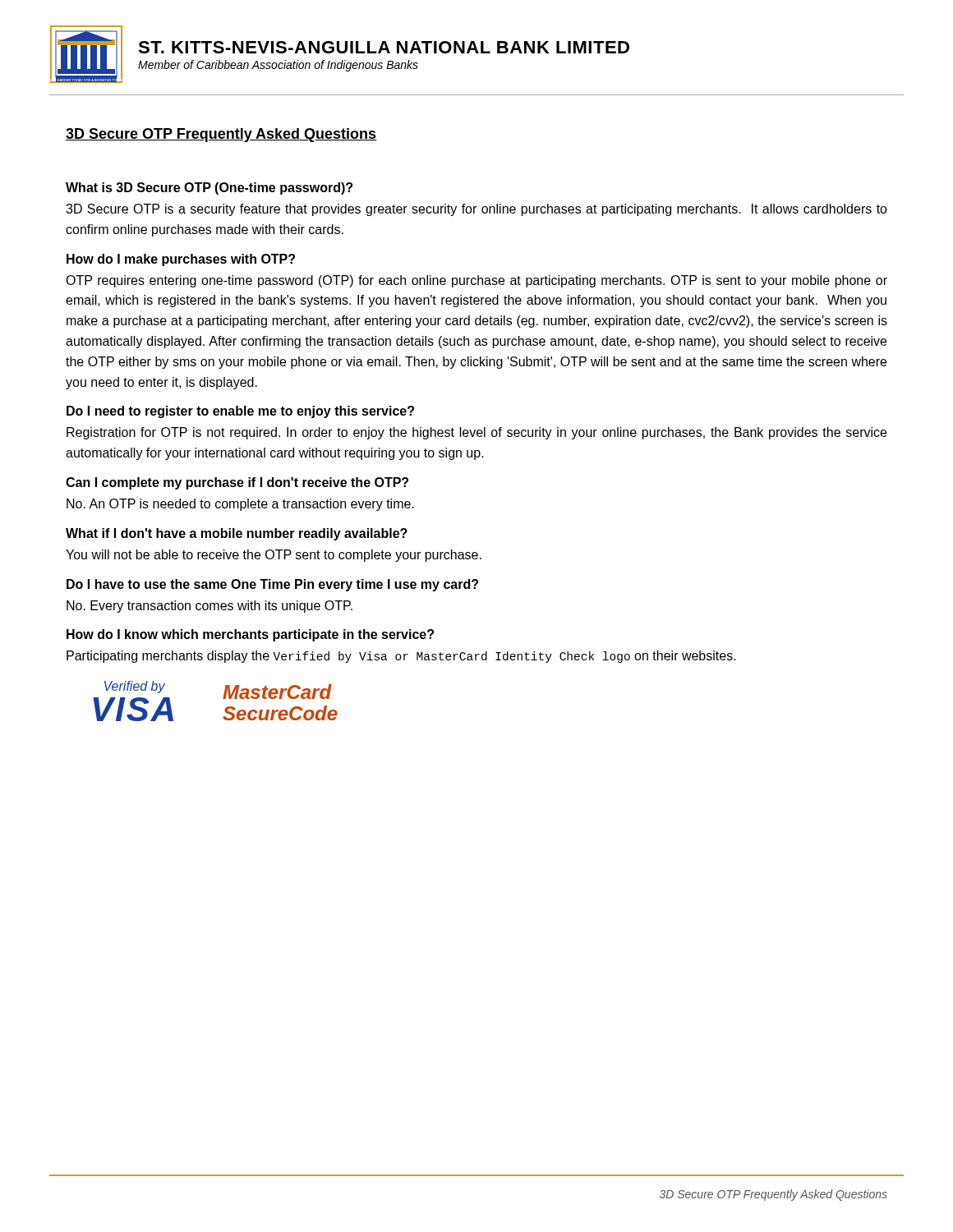Image resolution: width=953 pixels, height=1232 pixels.
Task: Locate the section header that reads "Do I need to register to enable"
Action: 240,411
